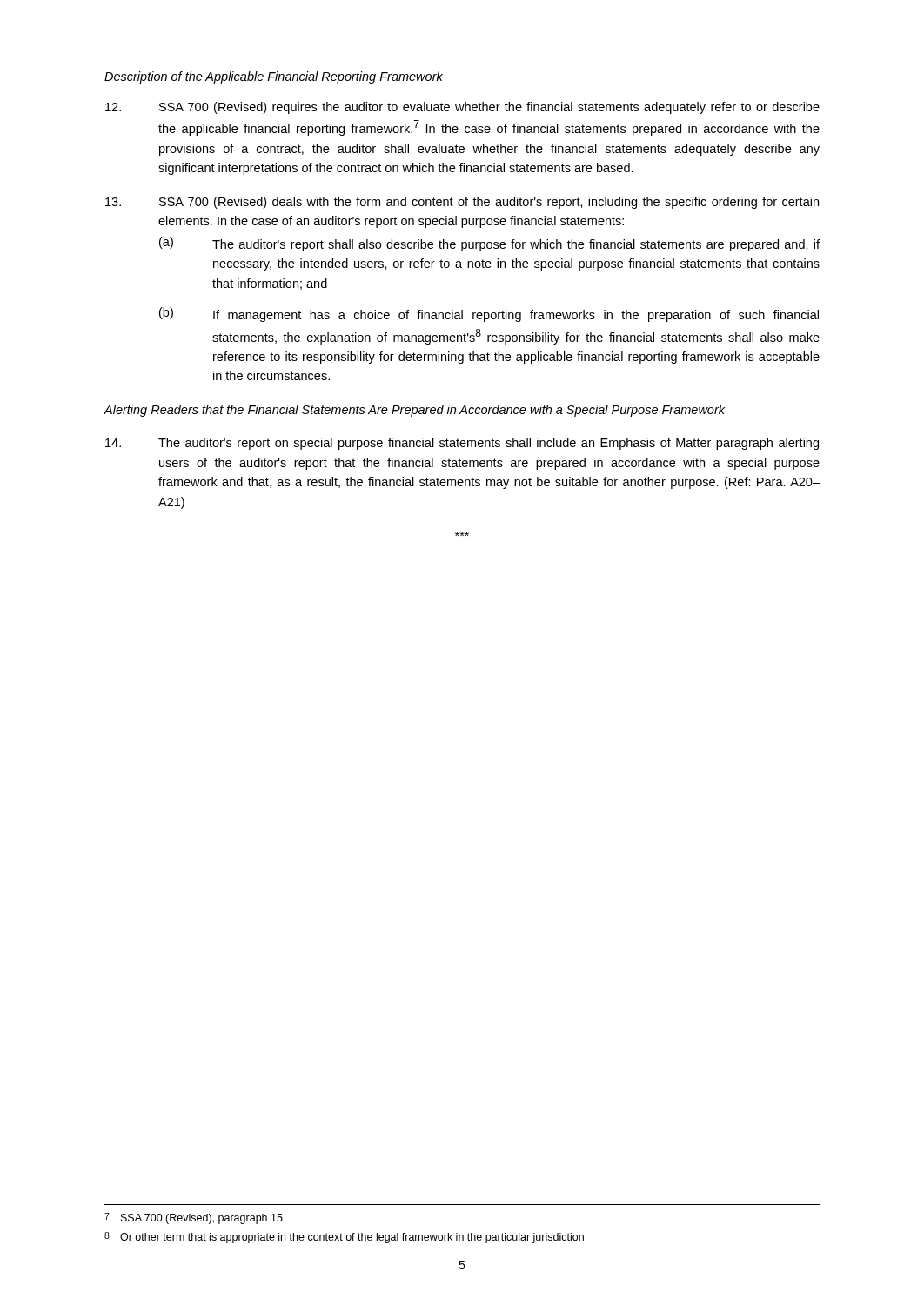The height and width of the screenshot is (1305, 924).
Task: Select the text starting "The auditor's report"
Action: (462, 473)
